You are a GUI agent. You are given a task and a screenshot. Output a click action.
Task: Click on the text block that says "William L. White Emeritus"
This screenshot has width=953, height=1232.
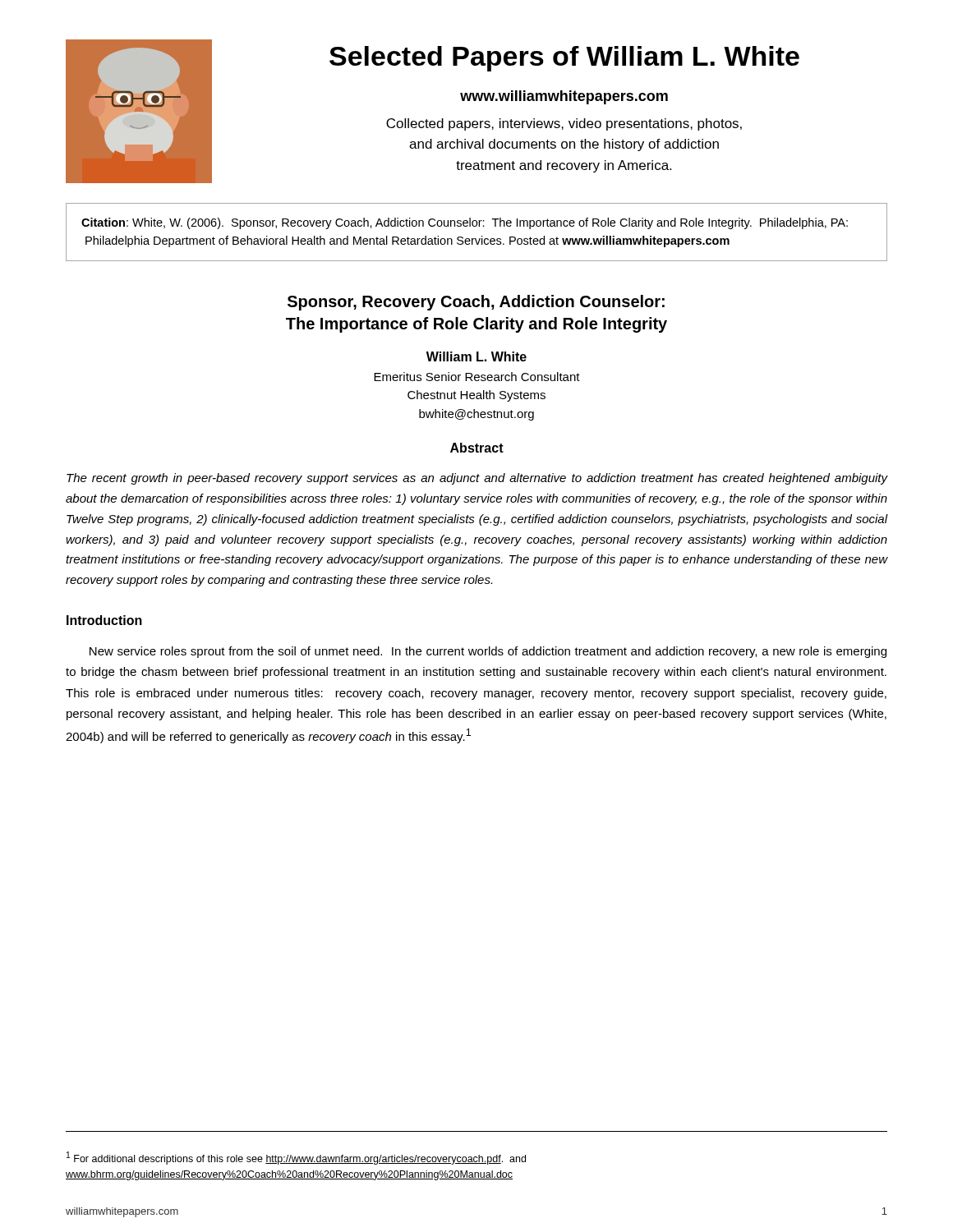click(476, 387)
